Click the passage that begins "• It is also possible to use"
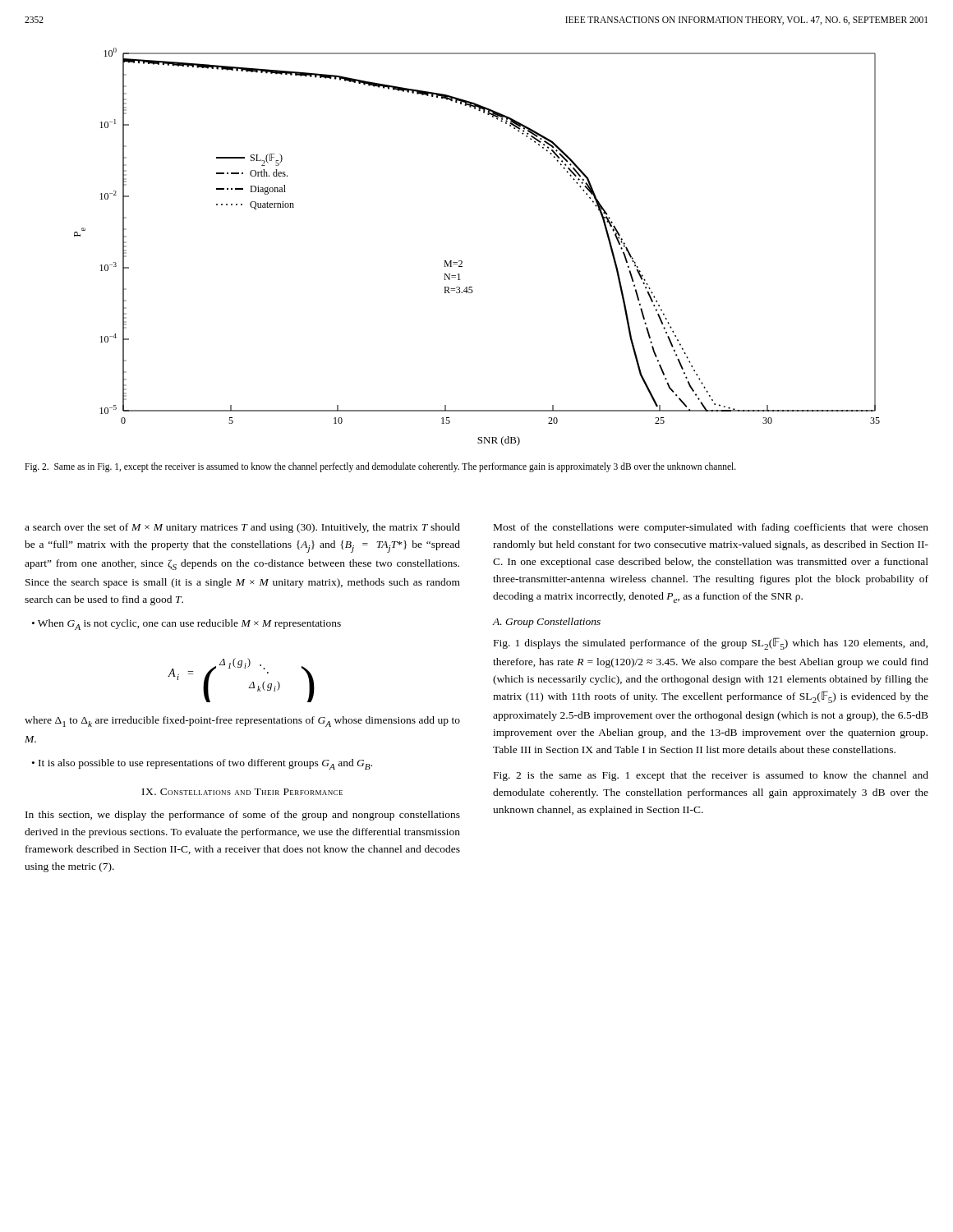This screenshot has width=953, height=1232. pyautogui.click(x=202, y=764)
